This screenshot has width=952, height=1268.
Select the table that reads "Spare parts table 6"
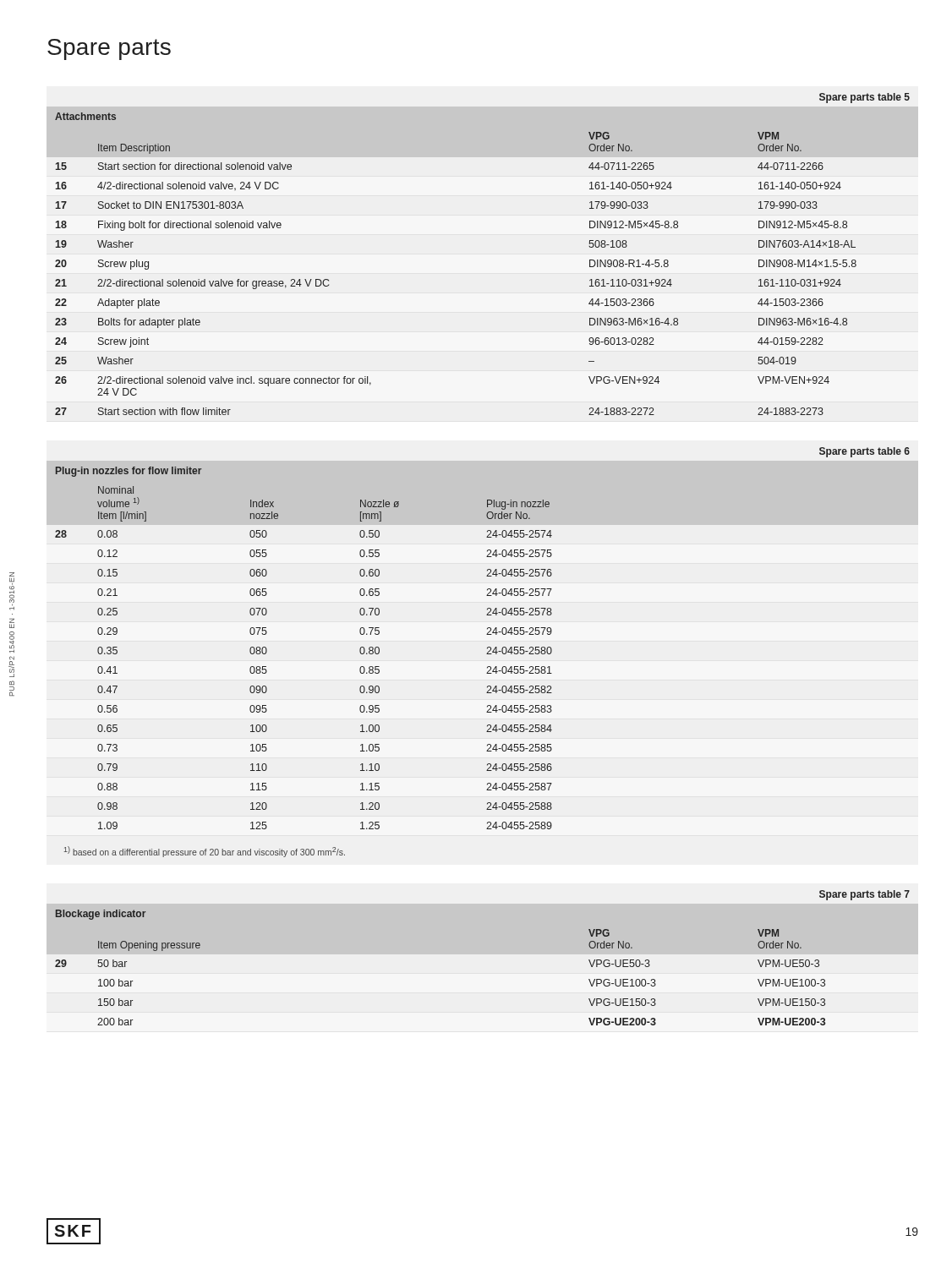(482, 652)
